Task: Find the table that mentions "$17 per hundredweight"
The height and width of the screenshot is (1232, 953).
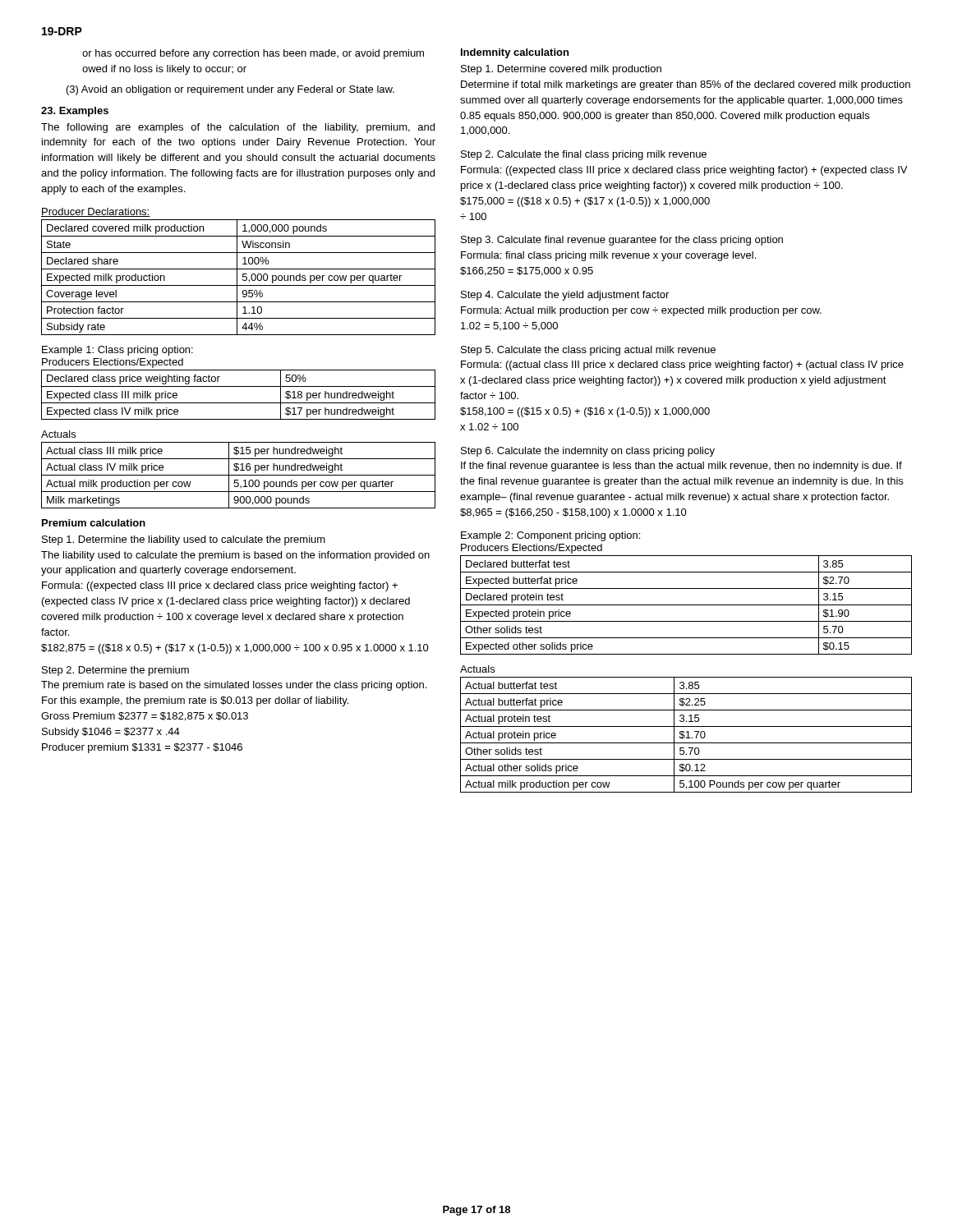Action: tap(238, 394)
